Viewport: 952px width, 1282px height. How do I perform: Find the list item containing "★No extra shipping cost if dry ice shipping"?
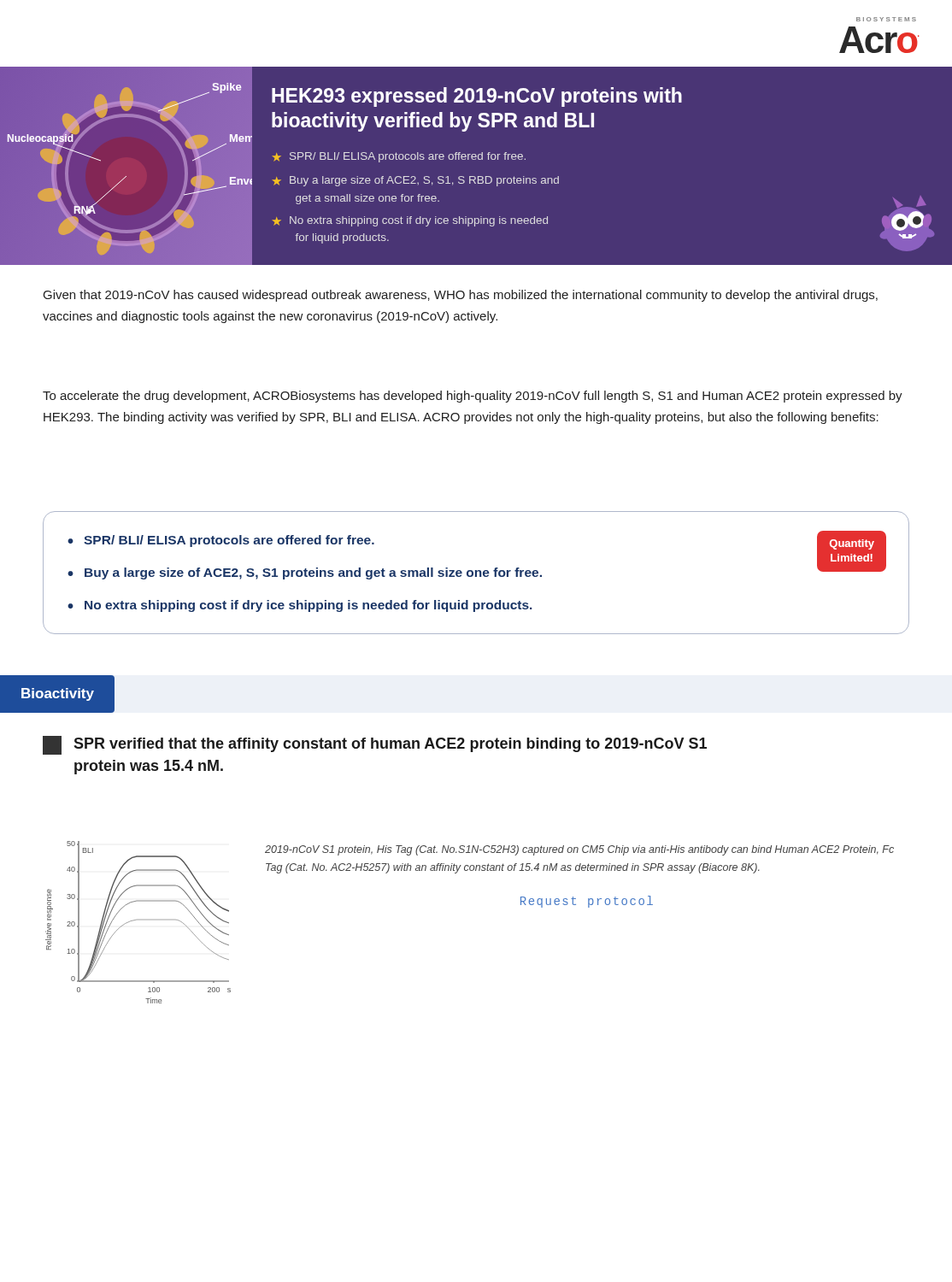(410, 229)
